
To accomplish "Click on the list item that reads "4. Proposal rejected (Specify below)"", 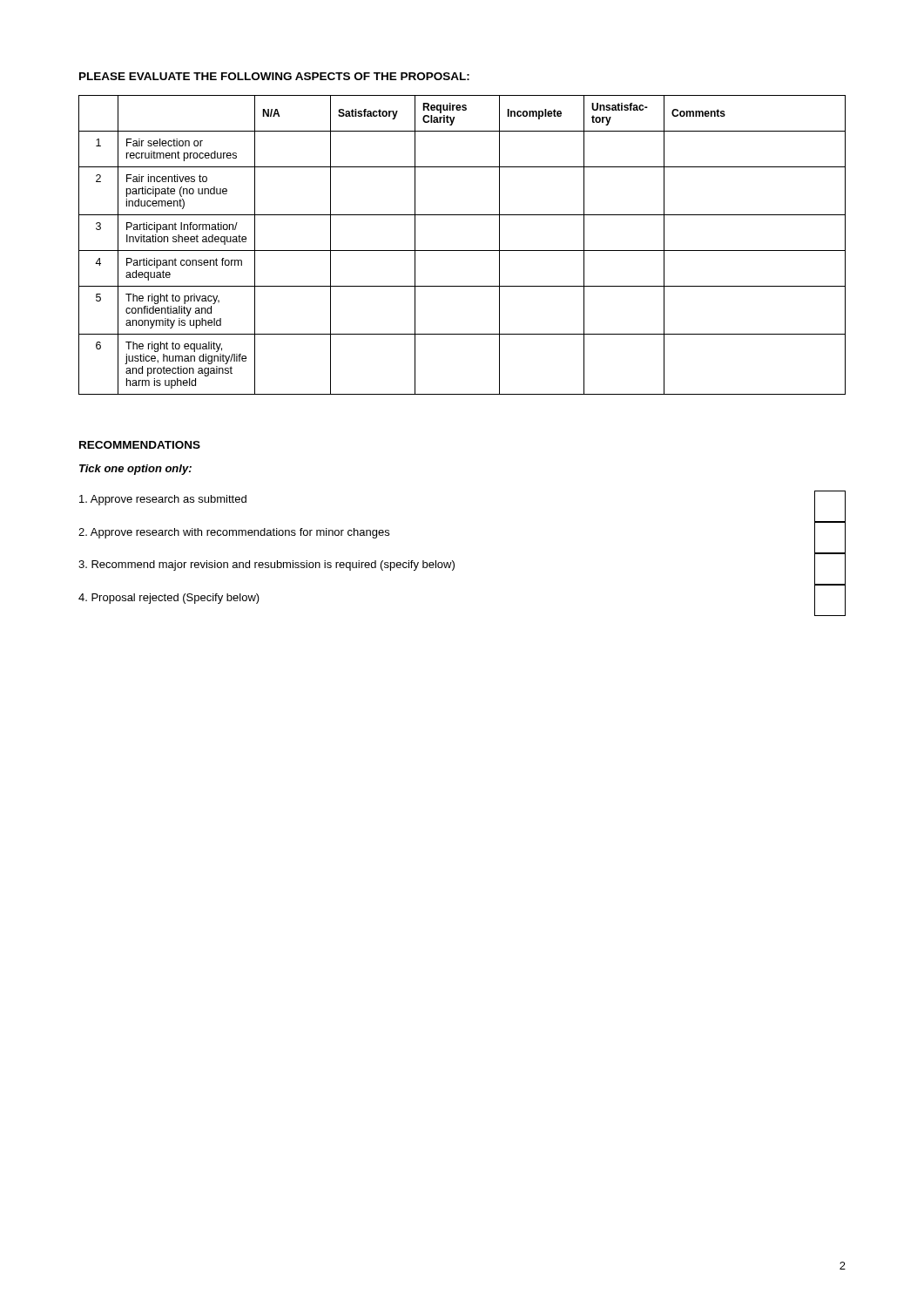I will pyautogui.click(x=169, y=597).
